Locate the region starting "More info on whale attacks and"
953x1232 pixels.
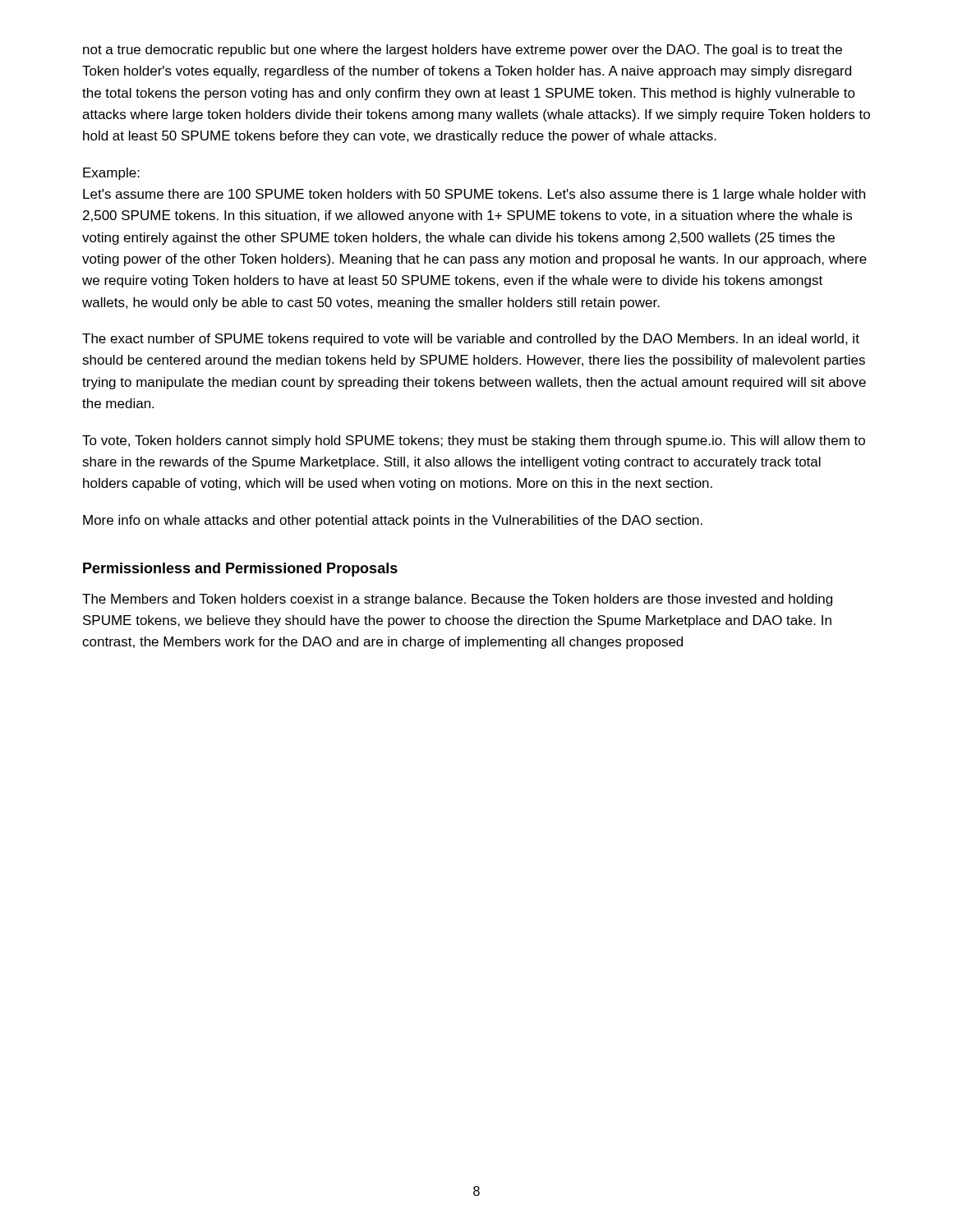(476, 520)
